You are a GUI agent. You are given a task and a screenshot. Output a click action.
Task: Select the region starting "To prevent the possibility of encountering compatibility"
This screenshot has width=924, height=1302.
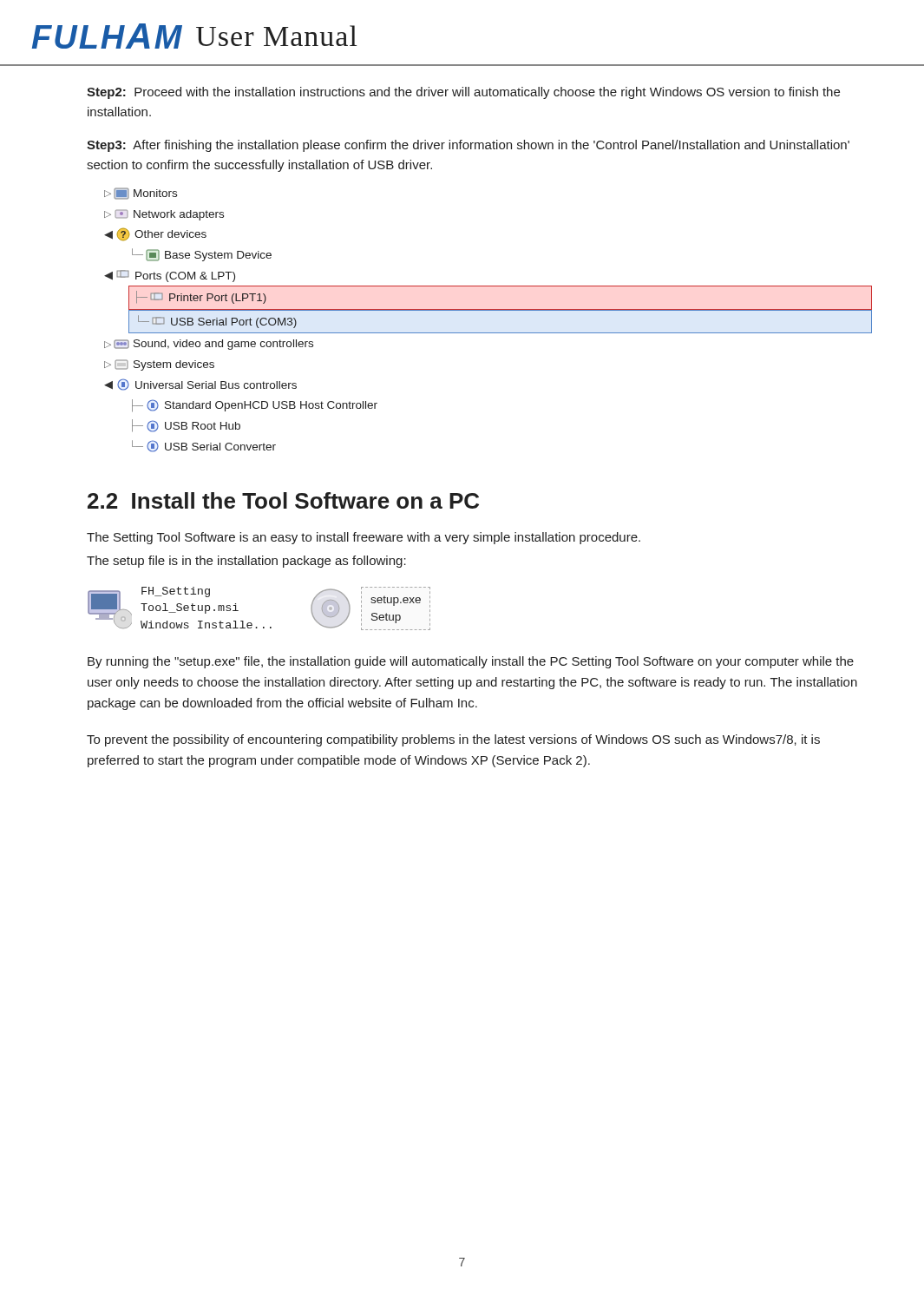[x=453, y=750]
